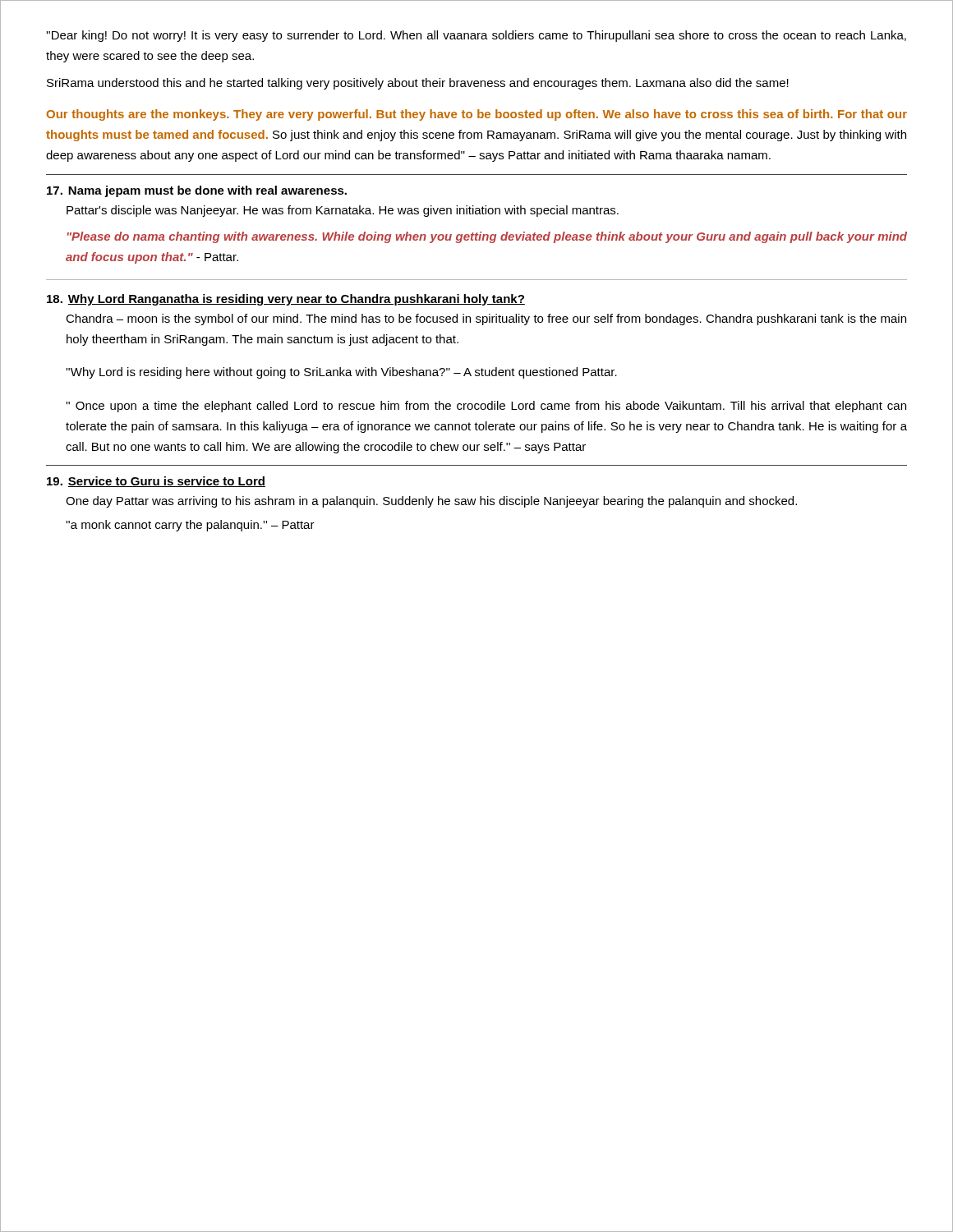Locate the block of text that opens with "'' Once upon a time the elephant called"

pos(486,426)
